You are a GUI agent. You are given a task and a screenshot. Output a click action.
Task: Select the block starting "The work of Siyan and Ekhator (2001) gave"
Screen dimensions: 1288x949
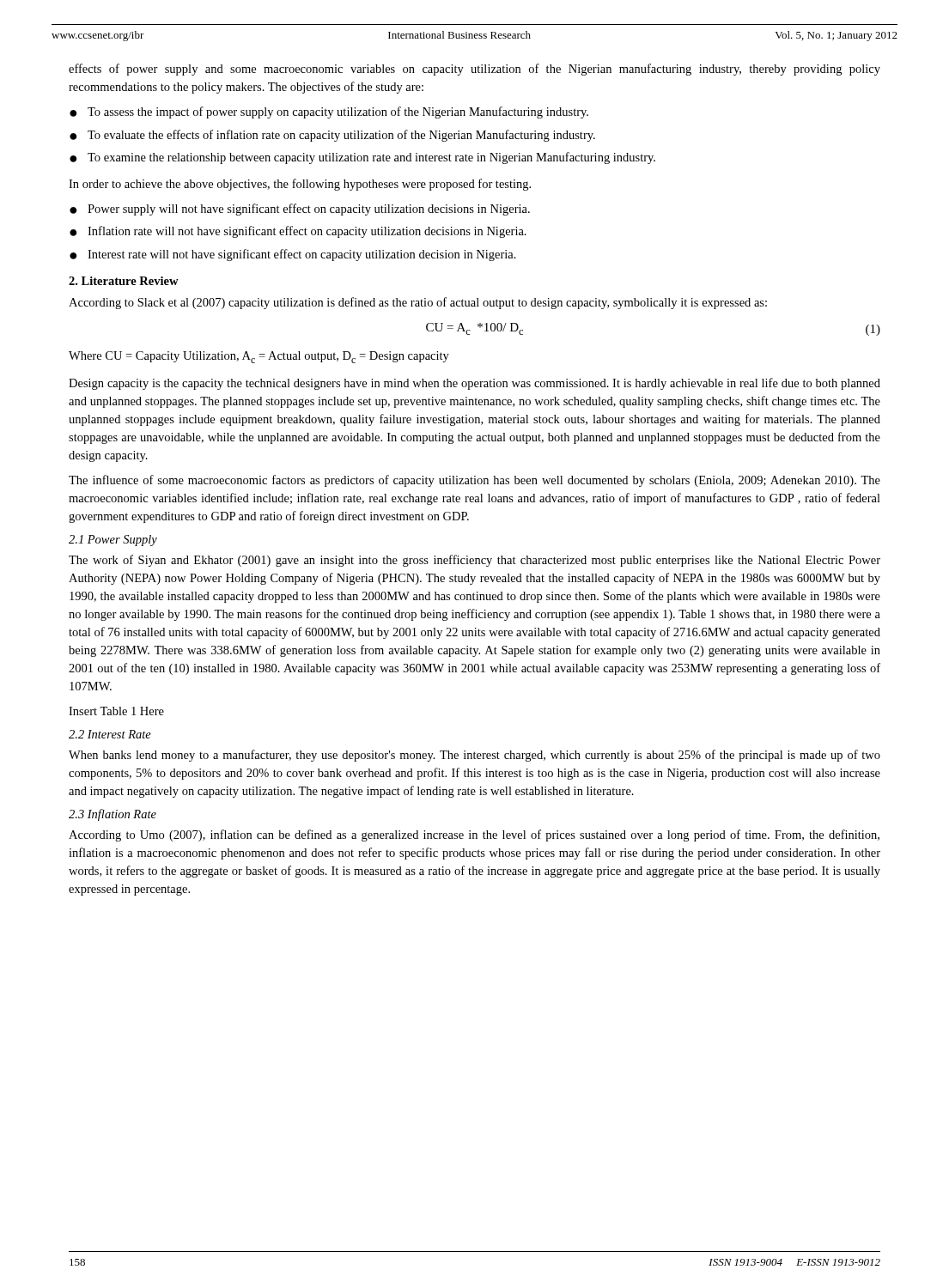tap(474, 624)
